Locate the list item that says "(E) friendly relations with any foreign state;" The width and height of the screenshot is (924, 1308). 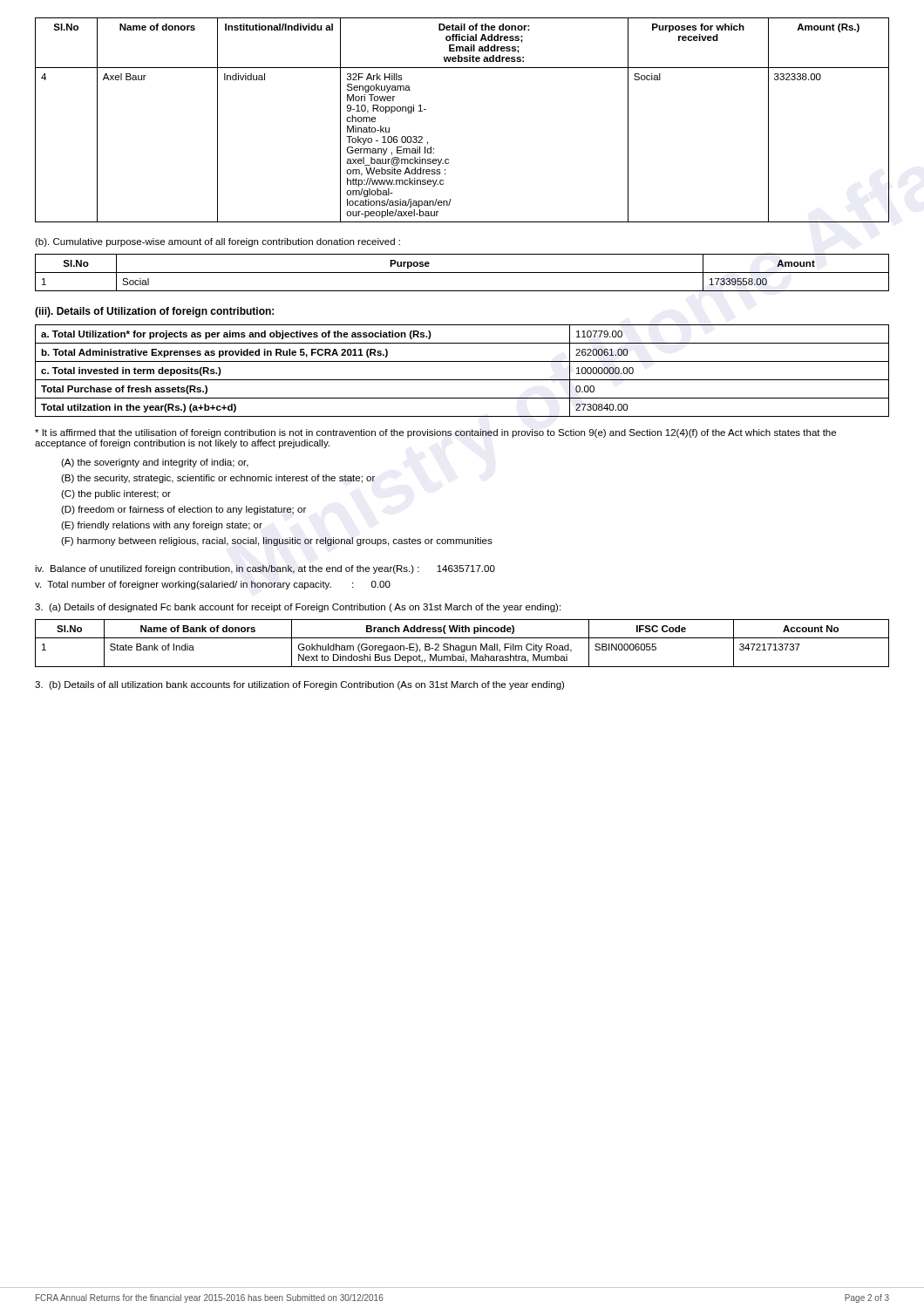(x=162, y=525)
